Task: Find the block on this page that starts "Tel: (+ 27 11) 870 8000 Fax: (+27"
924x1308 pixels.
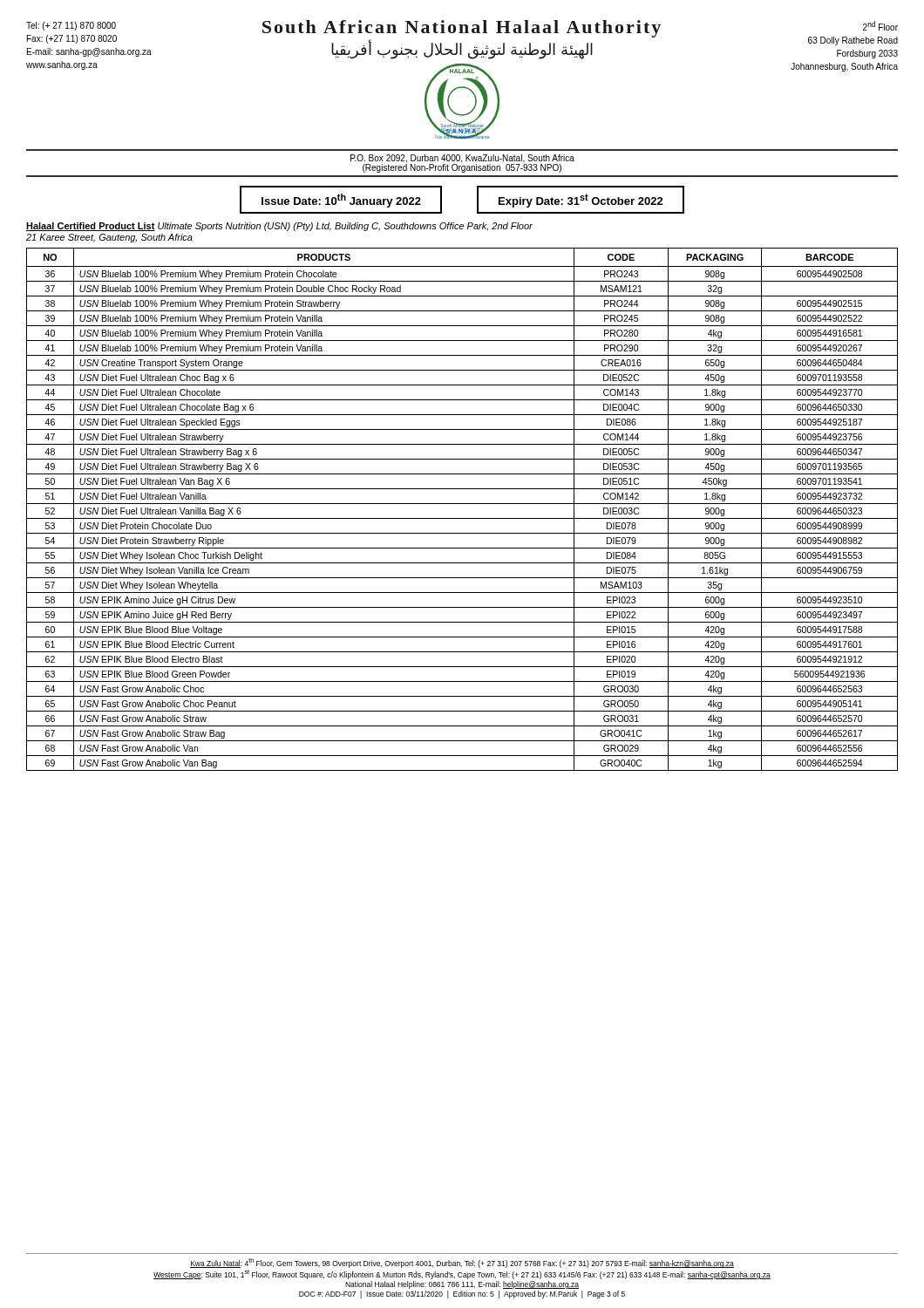Action: coord(89,45)
